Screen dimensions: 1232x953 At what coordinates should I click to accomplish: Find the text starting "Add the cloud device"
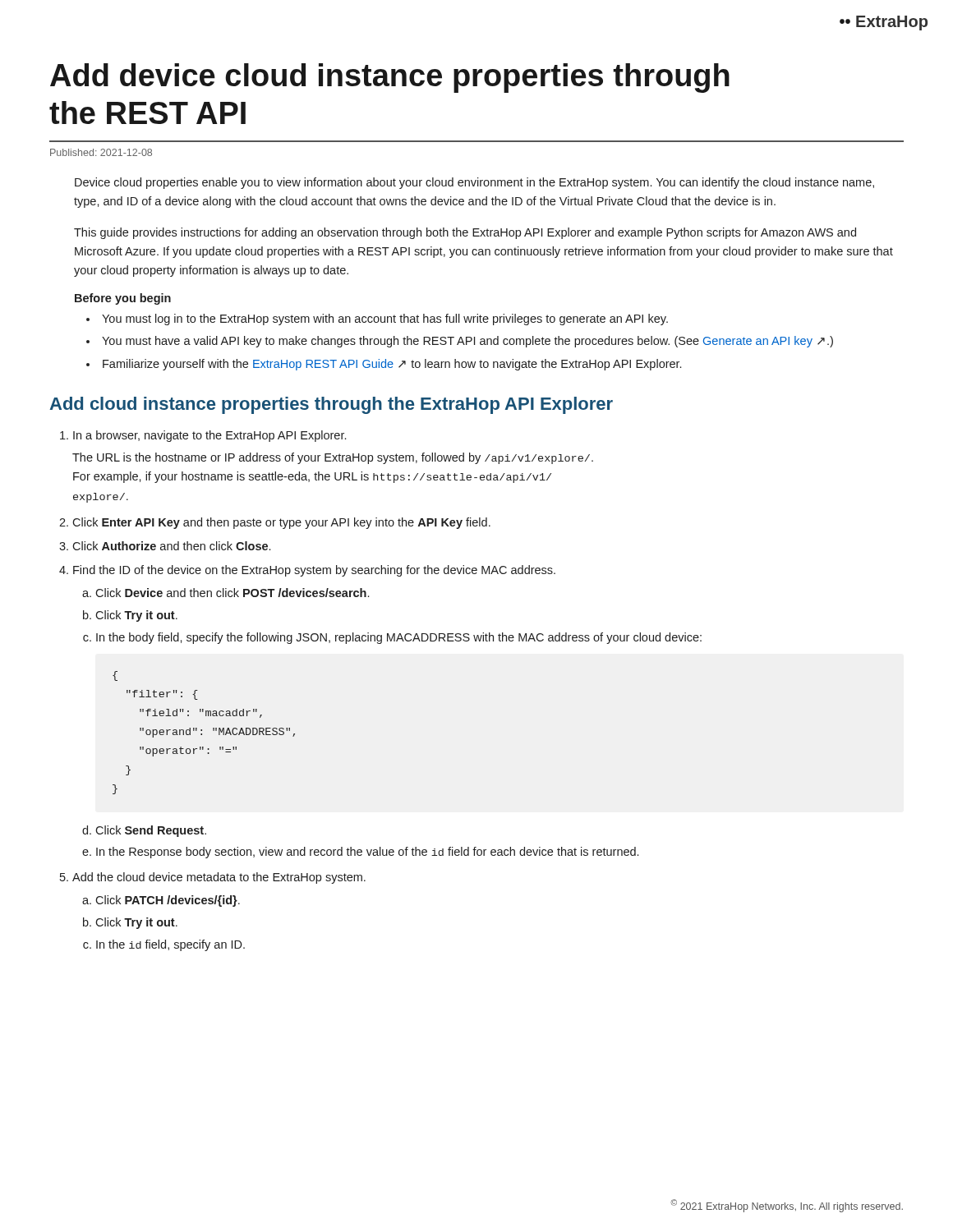pos(219,878)
